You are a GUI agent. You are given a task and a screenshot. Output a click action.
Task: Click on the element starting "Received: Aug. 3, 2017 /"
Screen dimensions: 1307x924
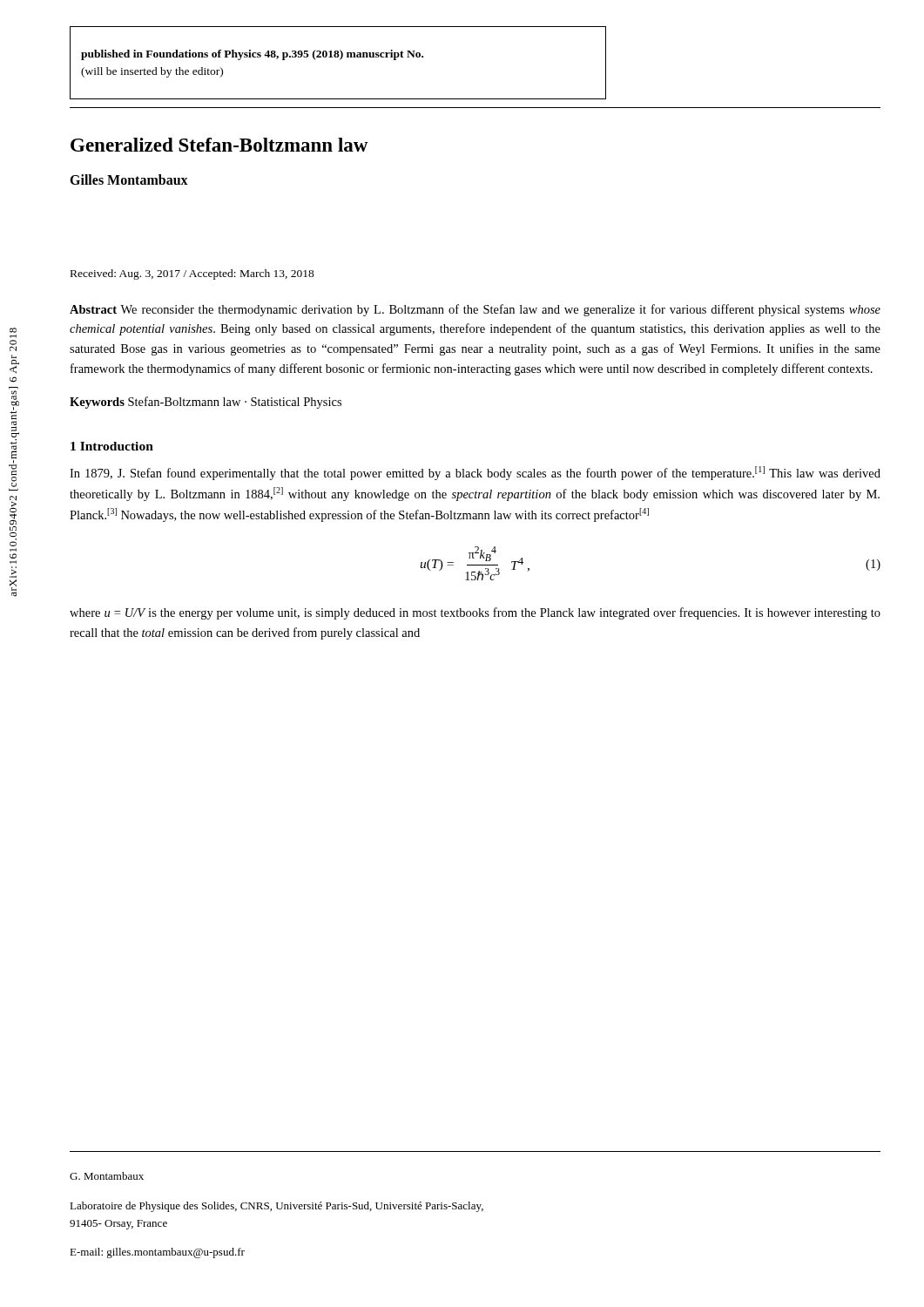pyautogui.click(x=192, y=273)
